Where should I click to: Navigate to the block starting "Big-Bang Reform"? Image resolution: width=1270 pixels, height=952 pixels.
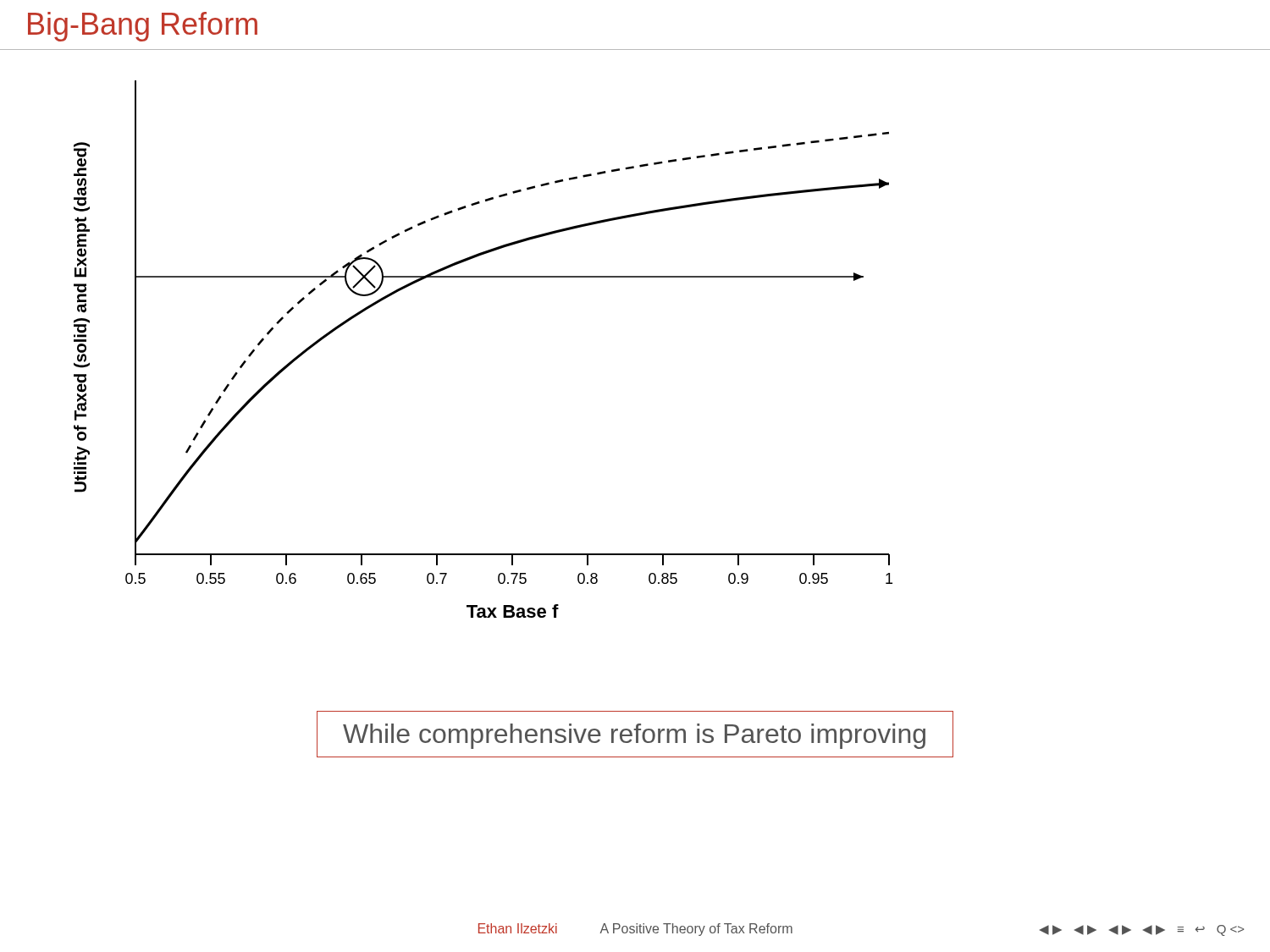tap(142, 25)
